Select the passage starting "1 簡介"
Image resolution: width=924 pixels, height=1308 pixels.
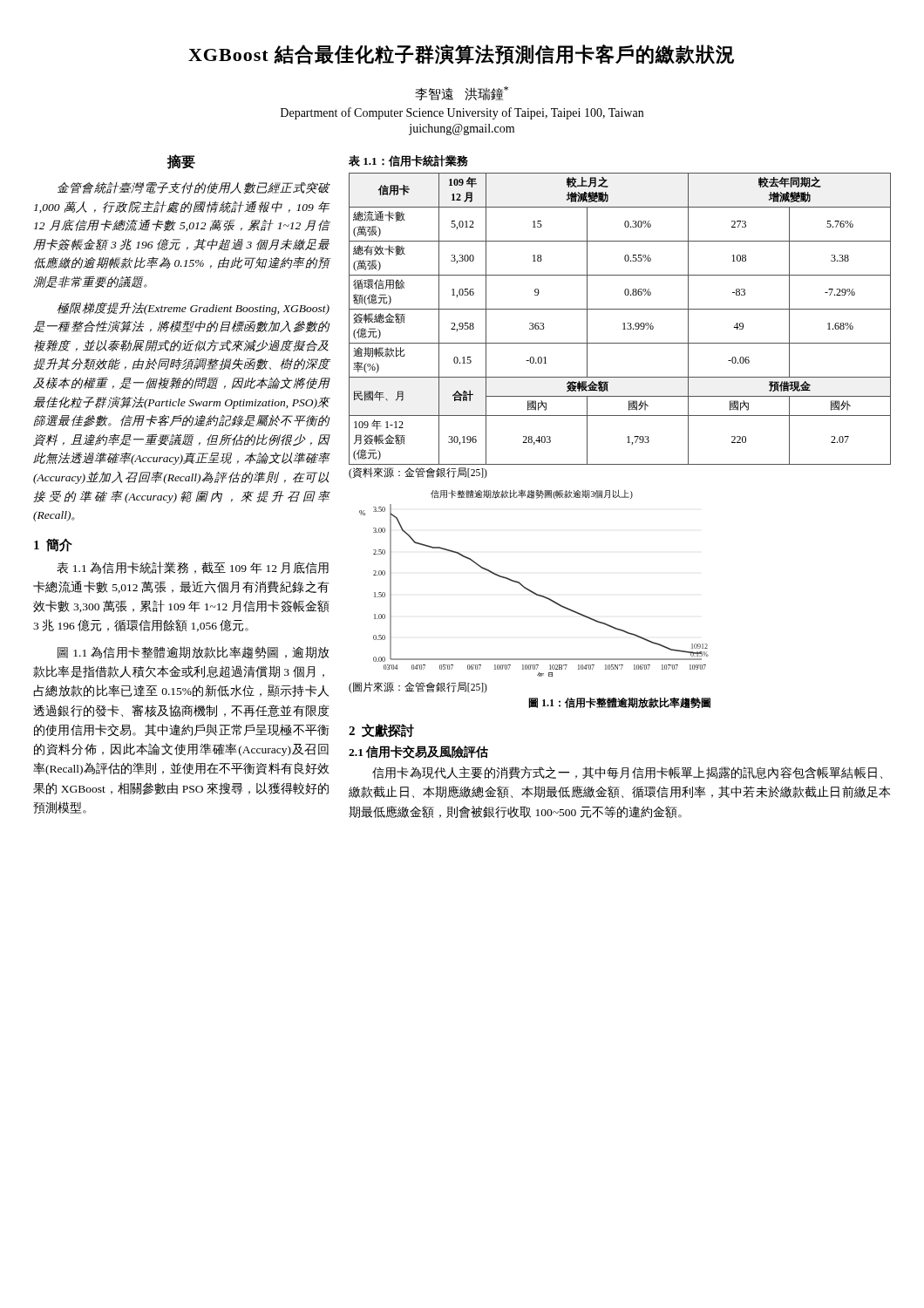[53, 545]
